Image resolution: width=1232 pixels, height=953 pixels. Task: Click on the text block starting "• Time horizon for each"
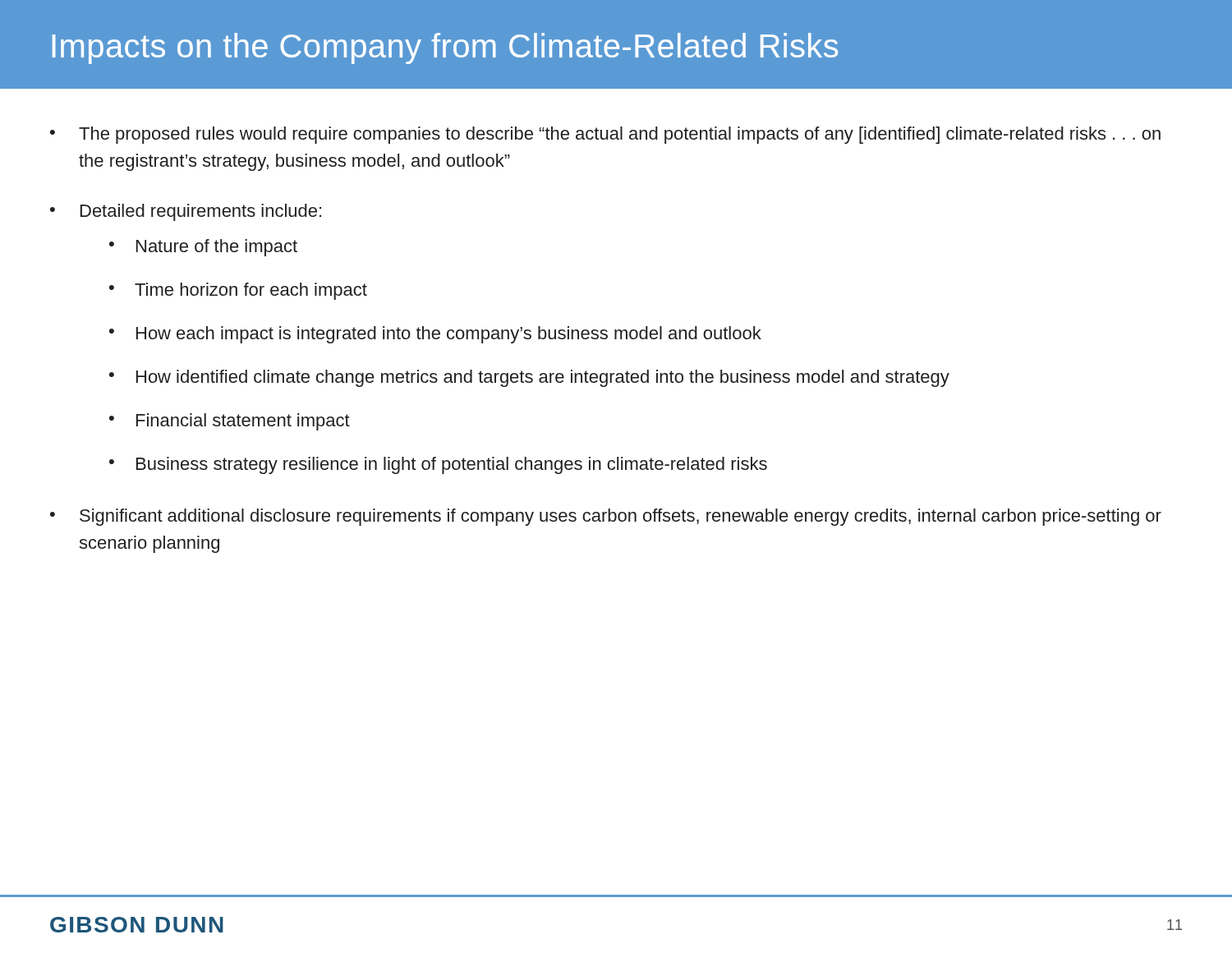pyautogui.click(x=238, y=290)
